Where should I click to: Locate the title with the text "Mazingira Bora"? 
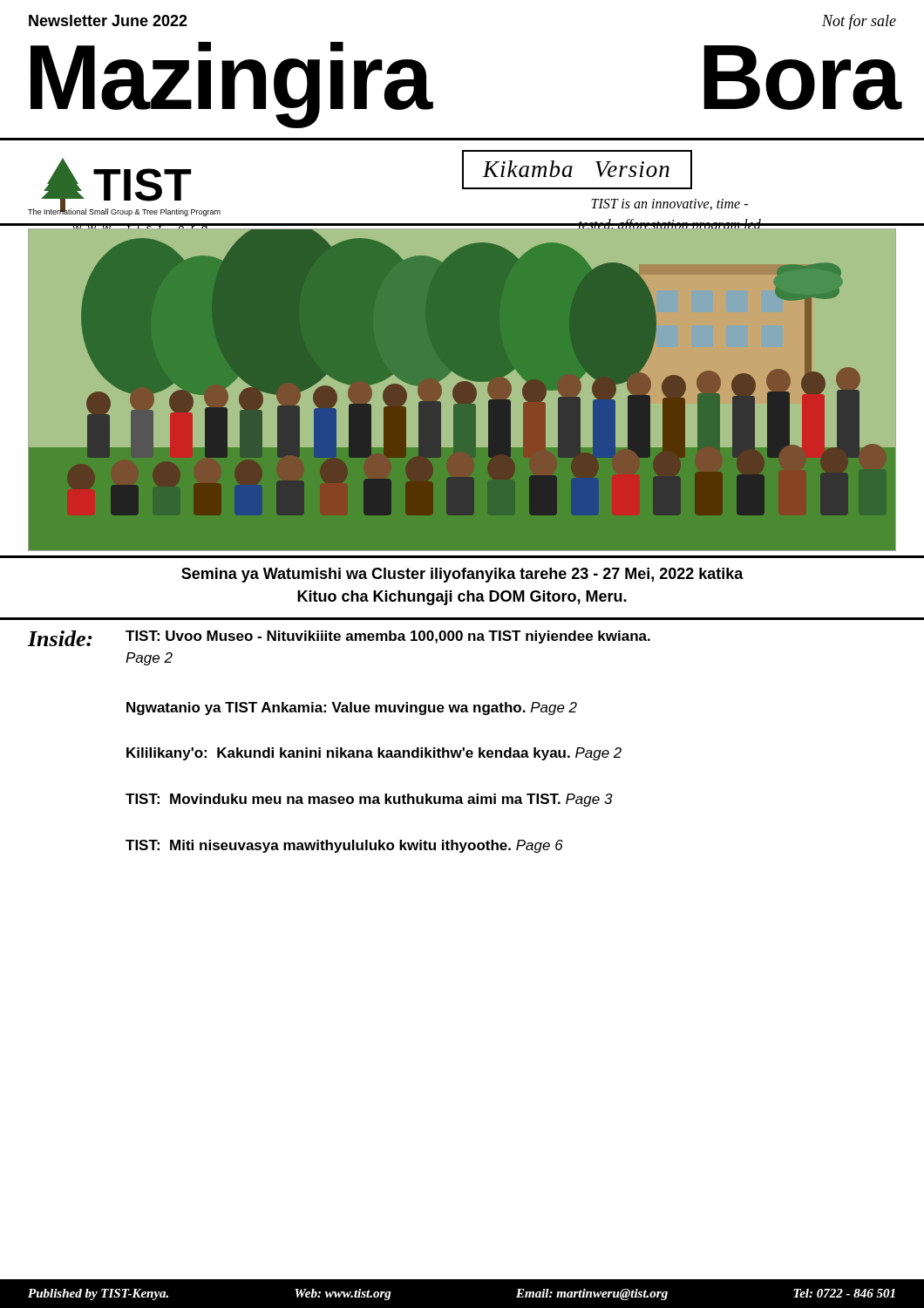(x=462, y=77)
